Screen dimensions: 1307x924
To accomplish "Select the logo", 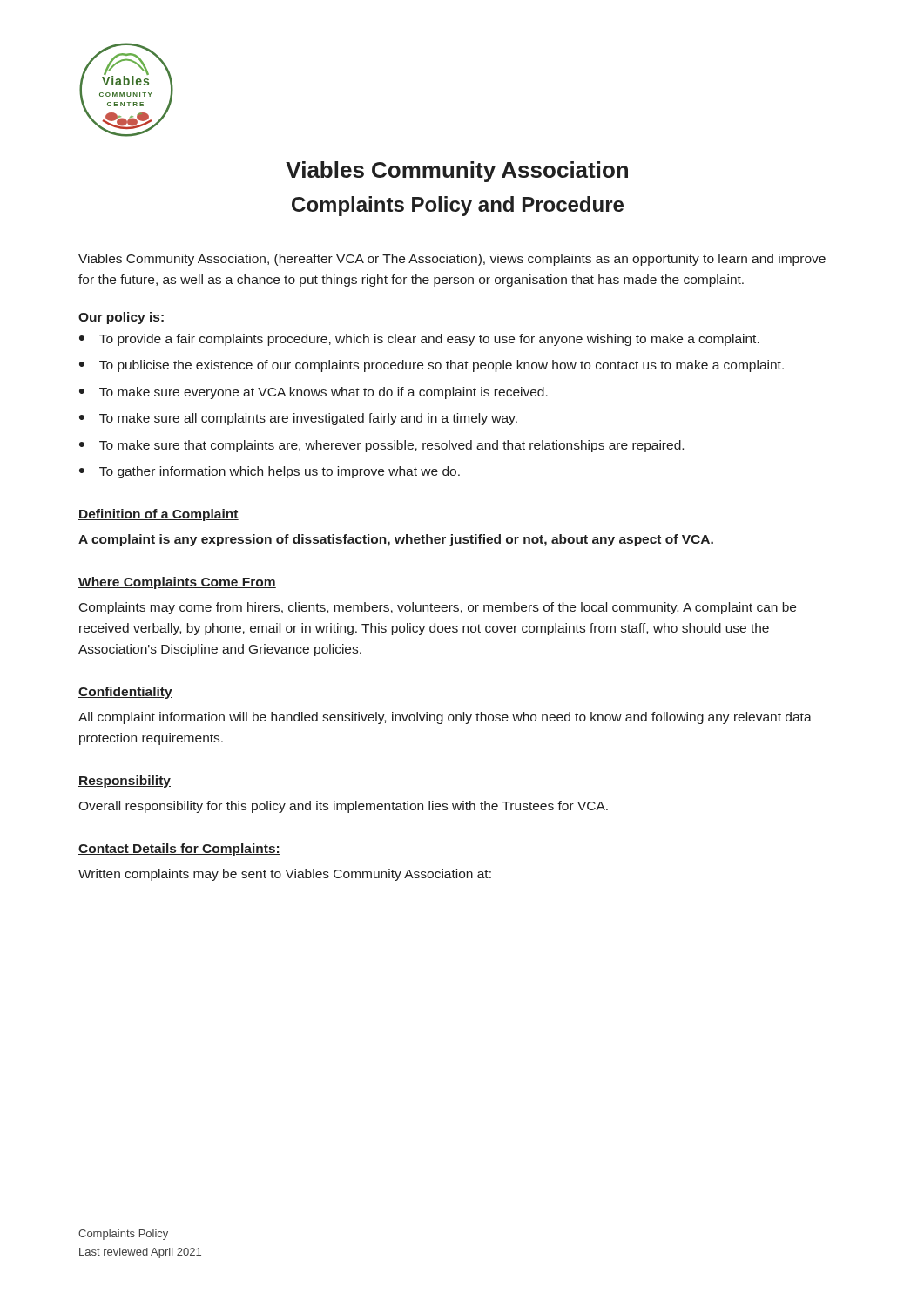I will 126,90.
